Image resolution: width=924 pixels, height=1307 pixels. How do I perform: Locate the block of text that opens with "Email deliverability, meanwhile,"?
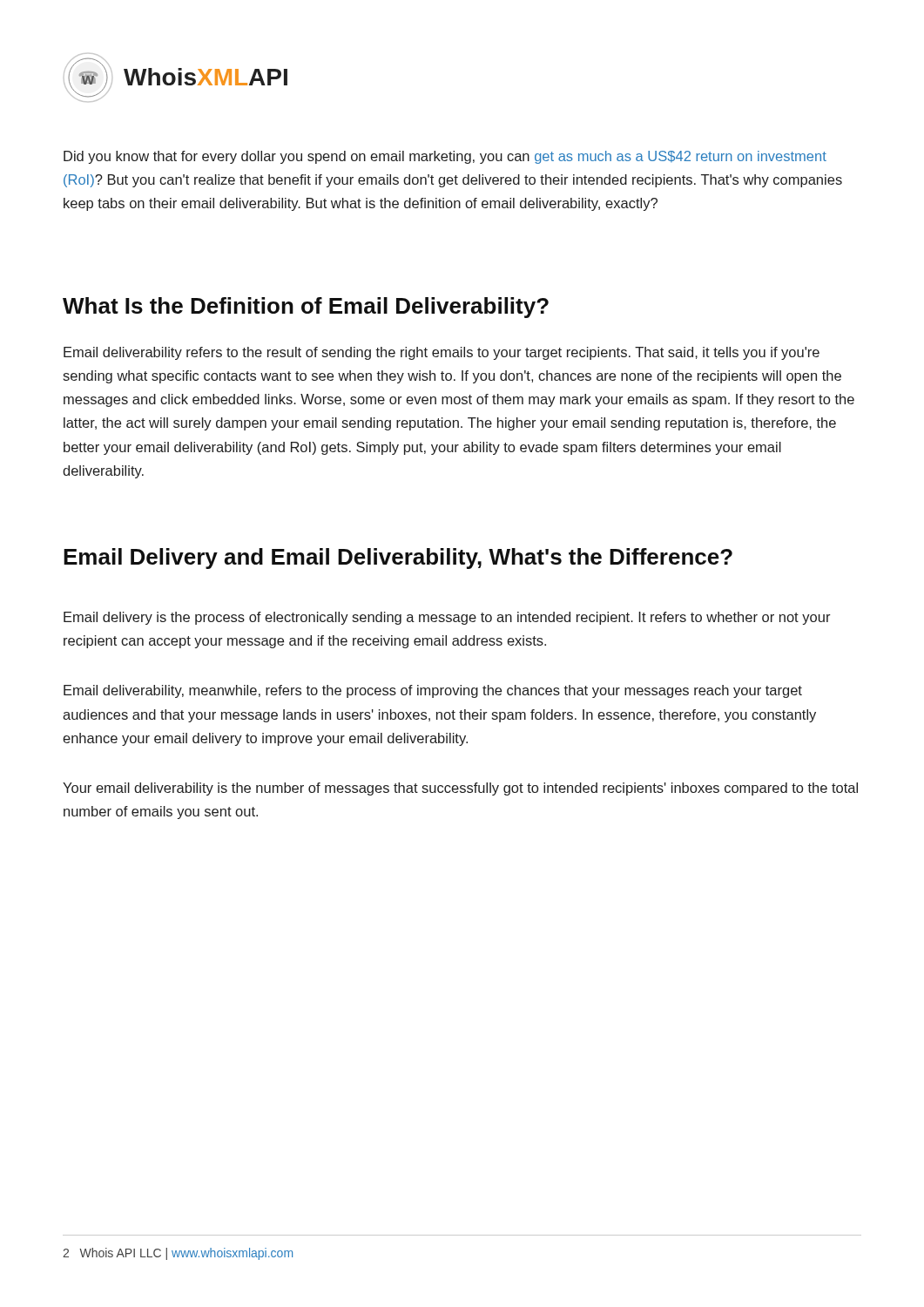(440, 714)
